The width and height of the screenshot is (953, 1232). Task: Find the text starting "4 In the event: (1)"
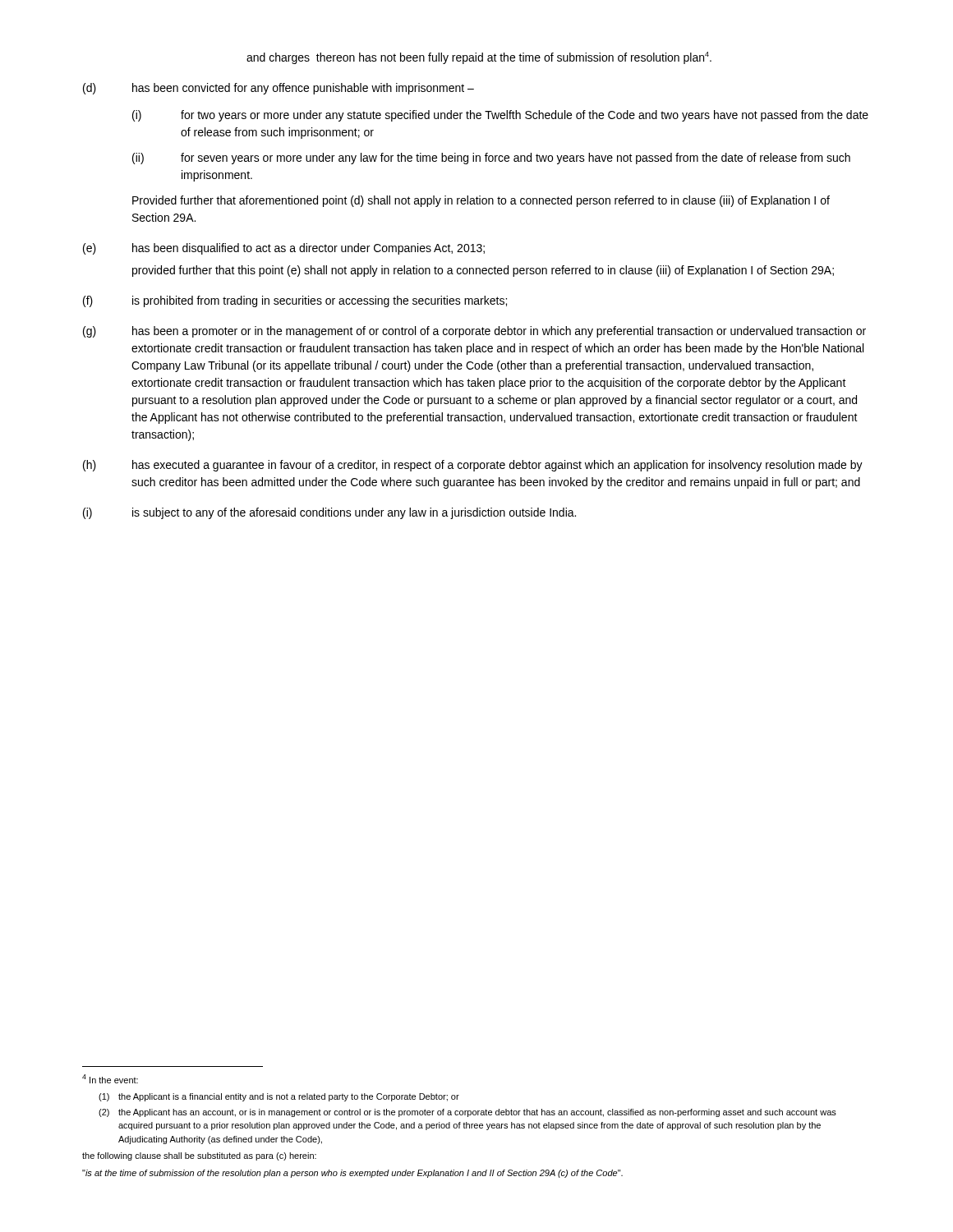tap(476, 1123)
